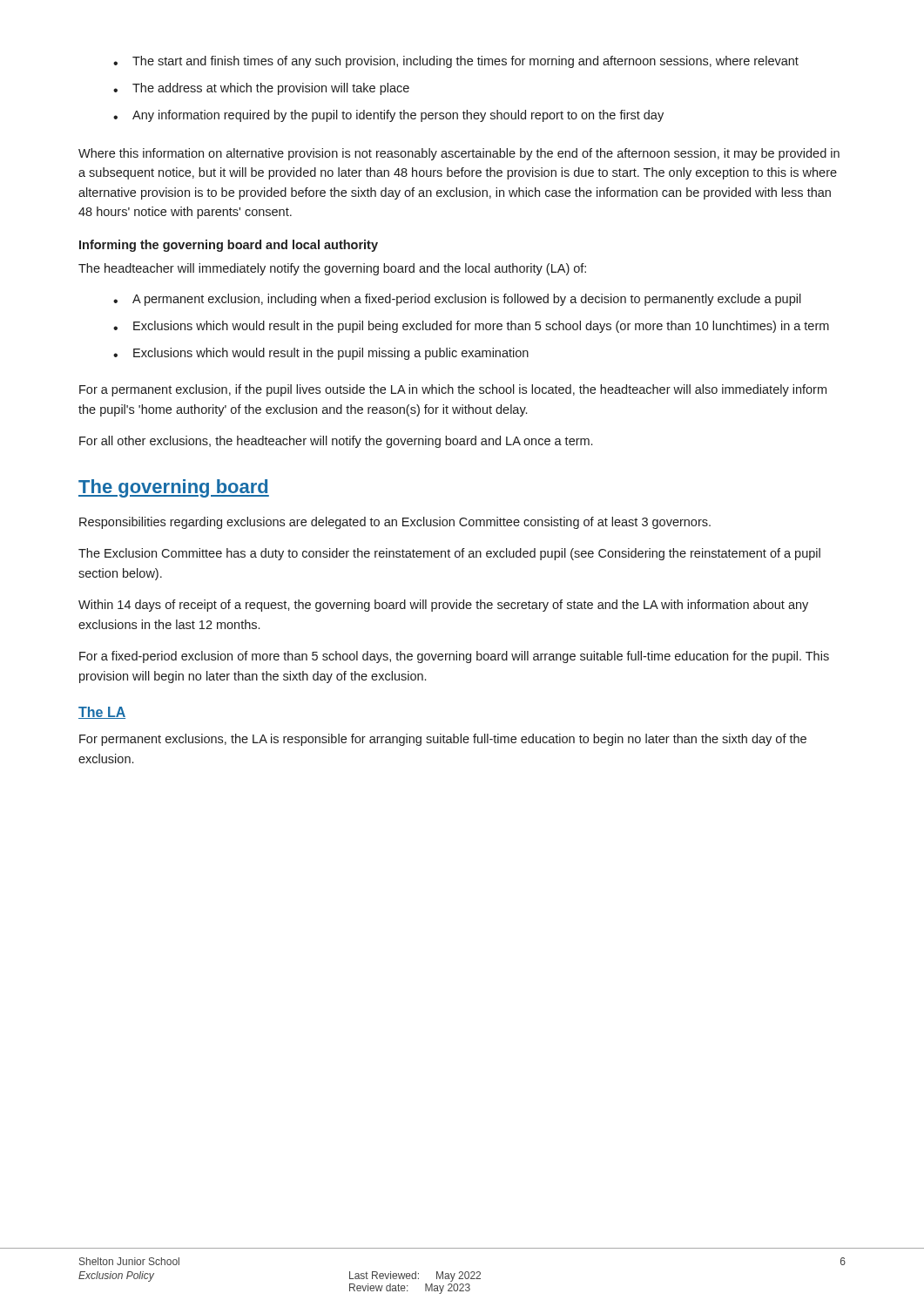Find the text starting "For all other exclusions,"
Screen dimensions: 1307x924
click(x=336, y=441)
